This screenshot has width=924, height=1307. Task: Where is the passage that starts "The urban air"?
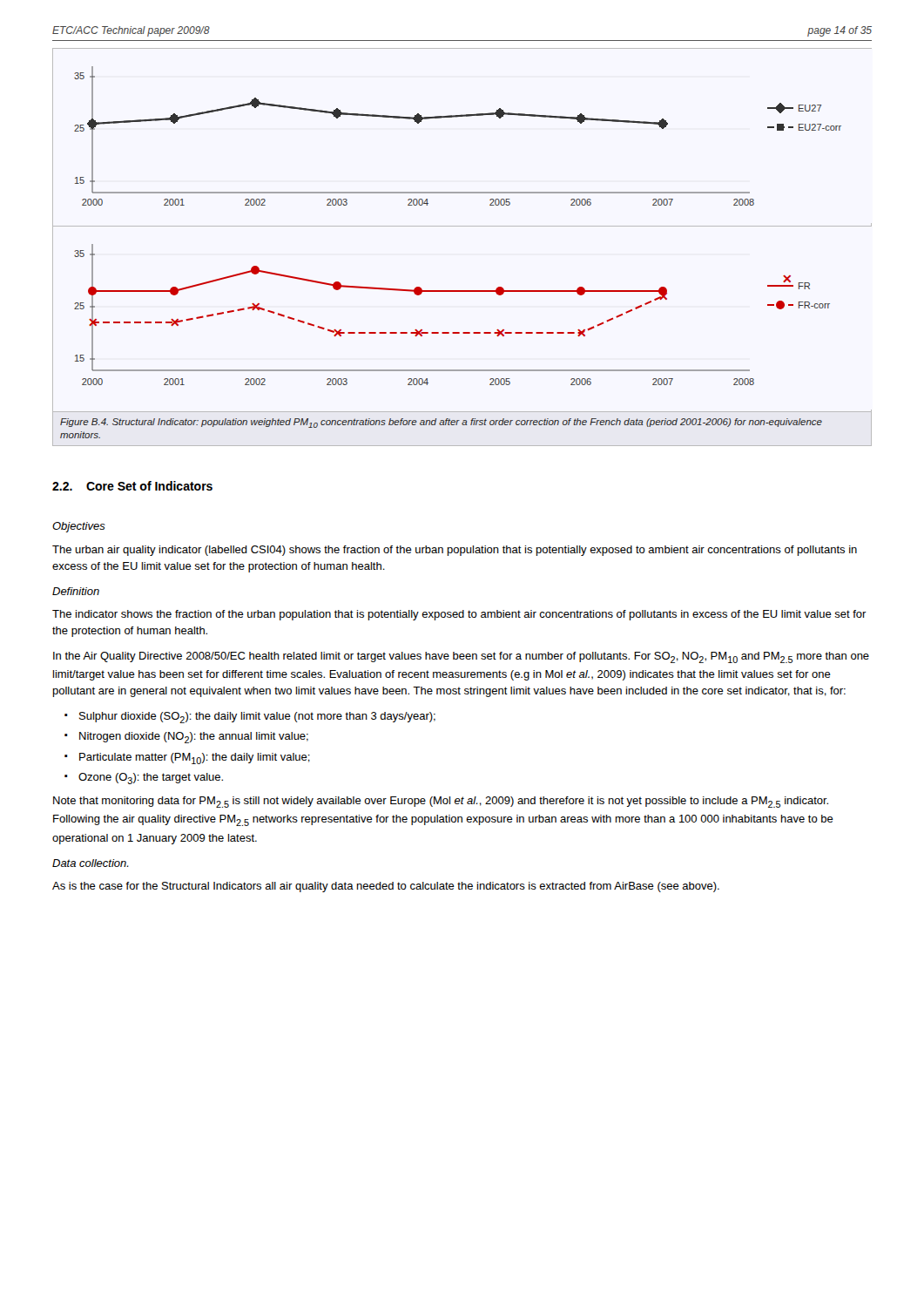point(462,558)
